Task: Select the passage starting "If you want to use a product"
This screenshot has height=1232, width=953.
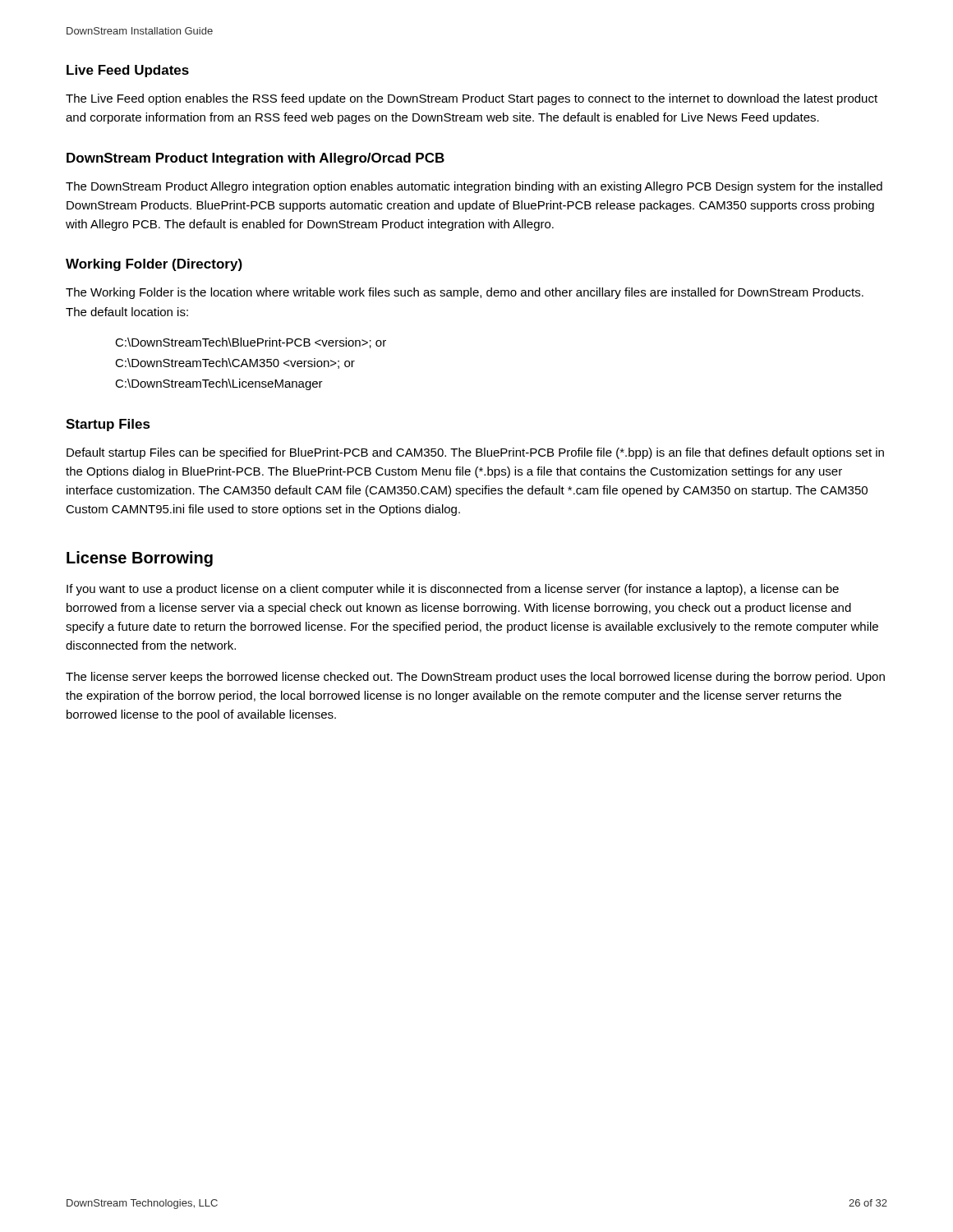Action: tap(472, 617)
